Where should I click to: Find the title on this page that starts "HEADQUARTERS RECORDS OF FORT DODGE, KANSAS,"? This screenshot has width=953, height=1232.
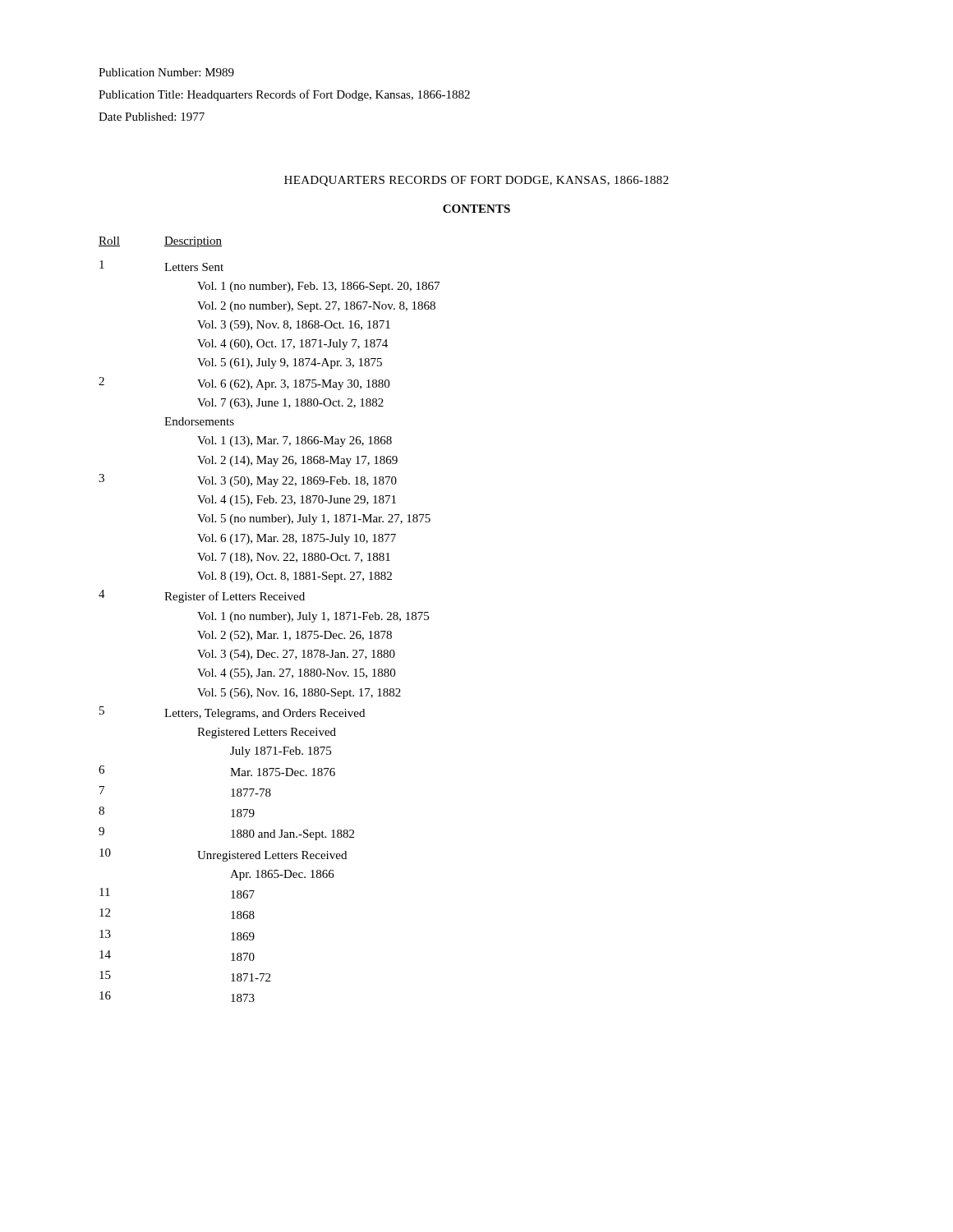coord(476,180)
